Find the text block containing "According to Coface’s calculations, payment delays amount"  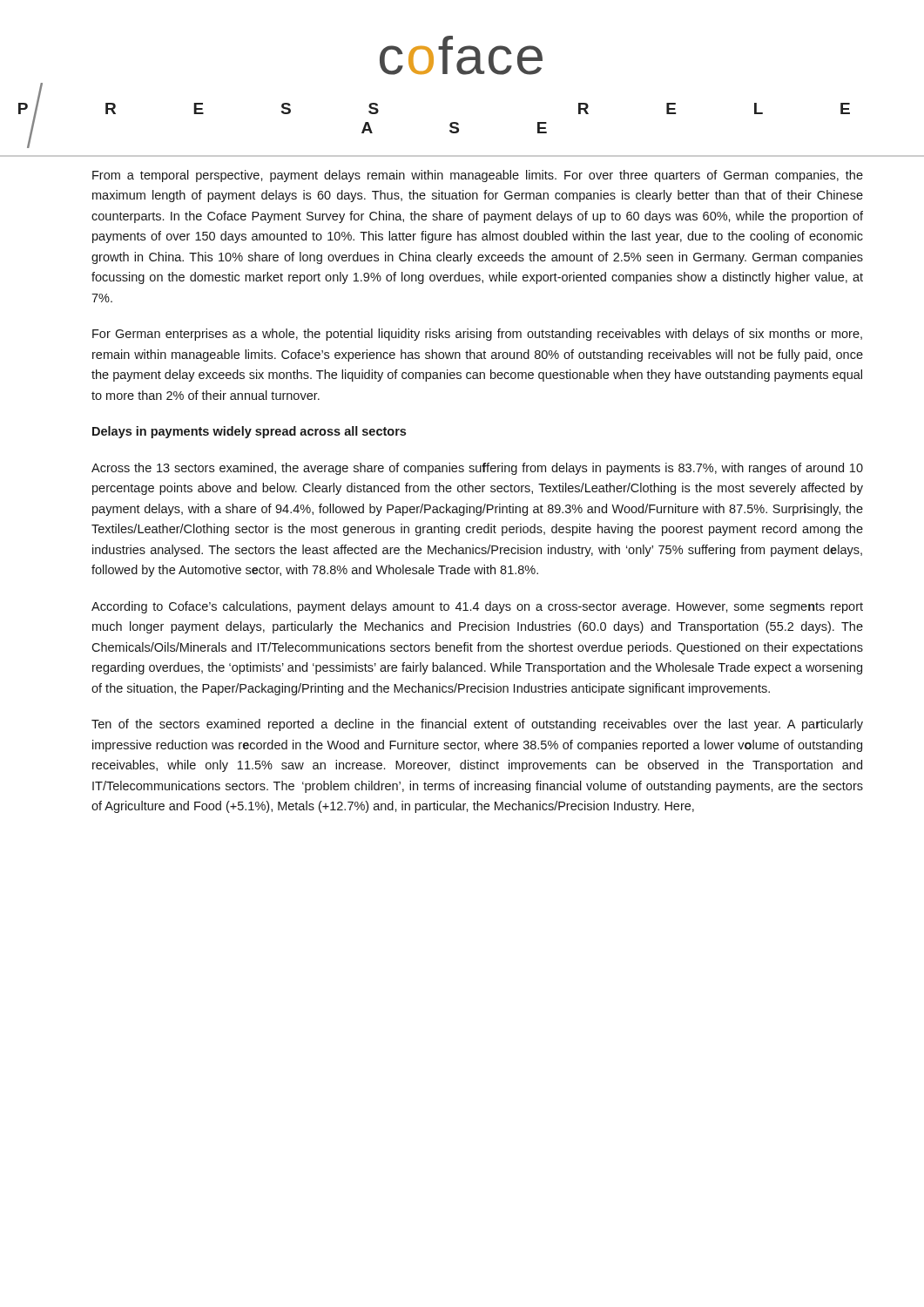pos(477,648)
